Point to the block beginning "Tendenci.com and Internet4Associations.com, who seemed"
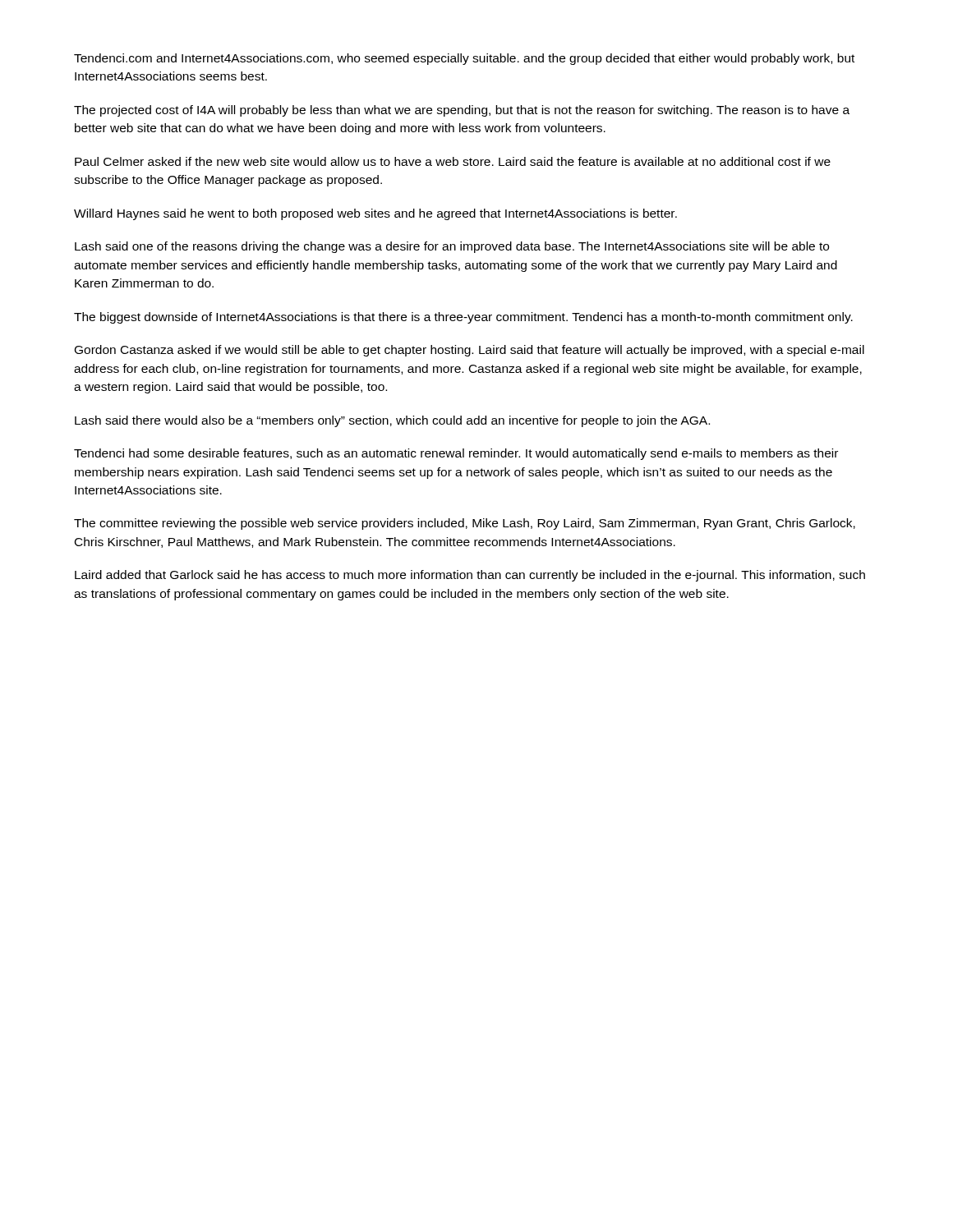 (x=464, y=67)
